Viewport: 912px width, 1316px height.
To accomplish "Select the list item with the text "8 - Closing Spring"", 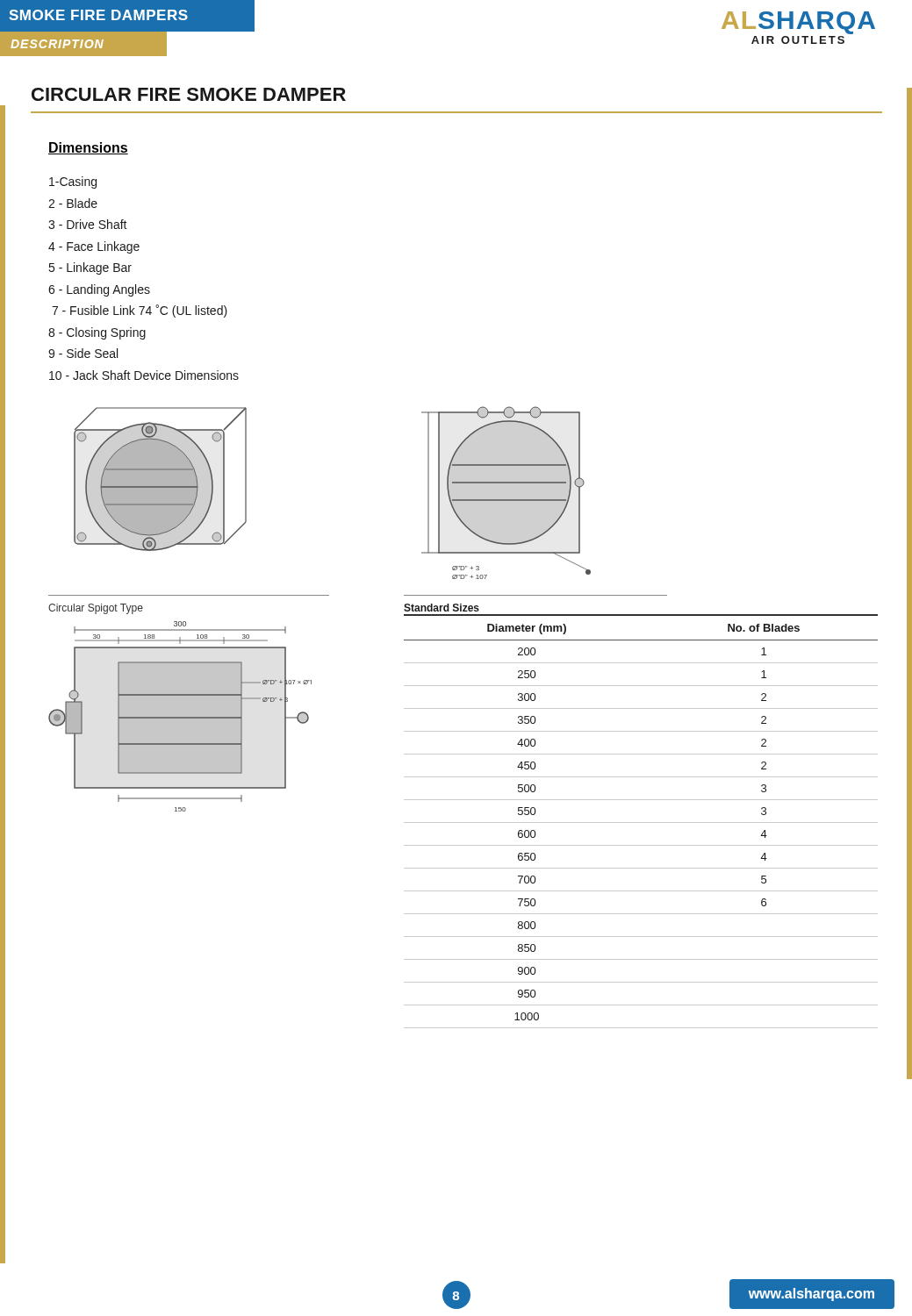I will [97, 332].
